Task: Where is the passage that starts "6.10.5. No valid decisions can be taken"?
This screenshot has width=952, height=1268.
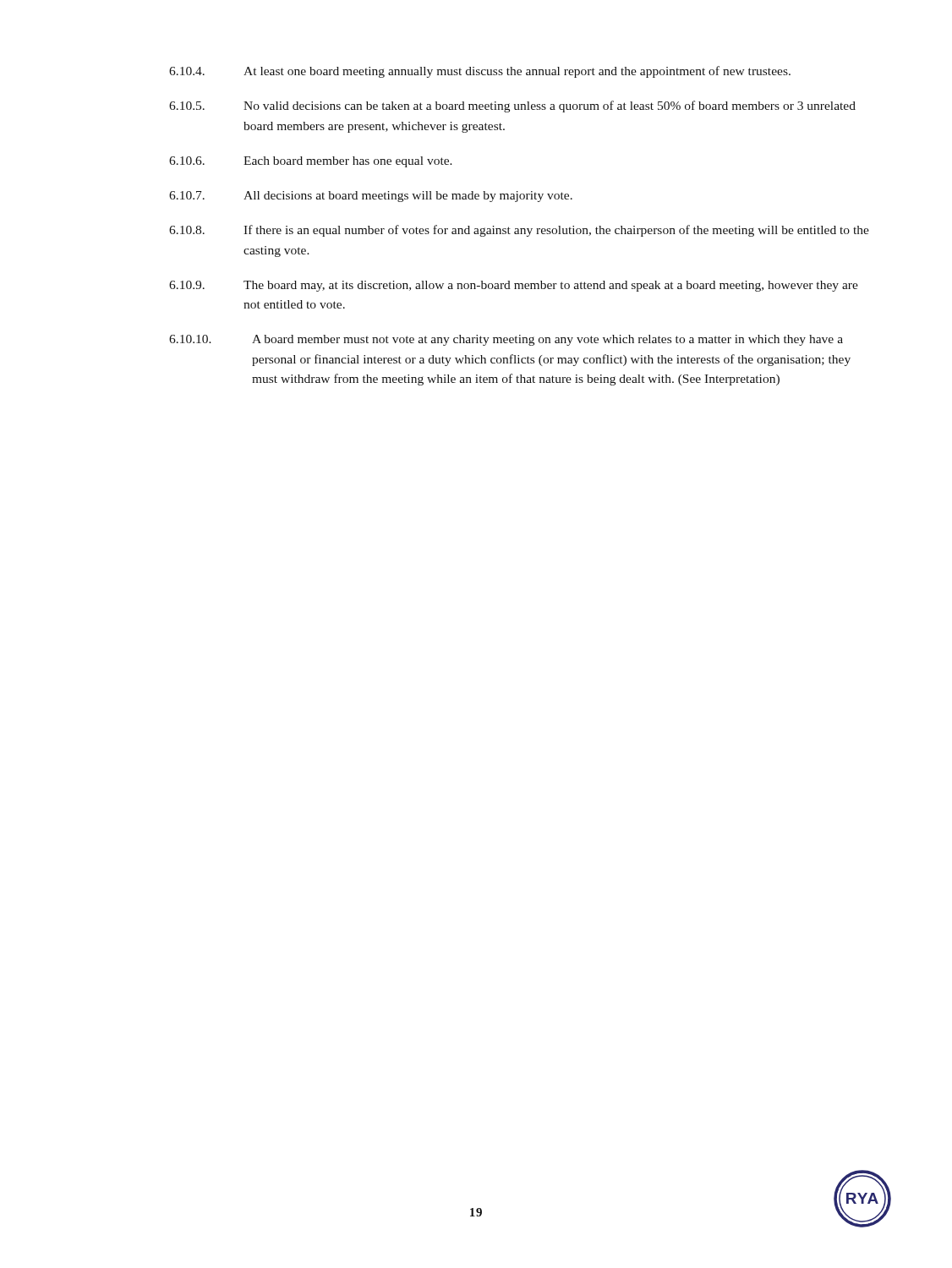Action: [523, 115]
